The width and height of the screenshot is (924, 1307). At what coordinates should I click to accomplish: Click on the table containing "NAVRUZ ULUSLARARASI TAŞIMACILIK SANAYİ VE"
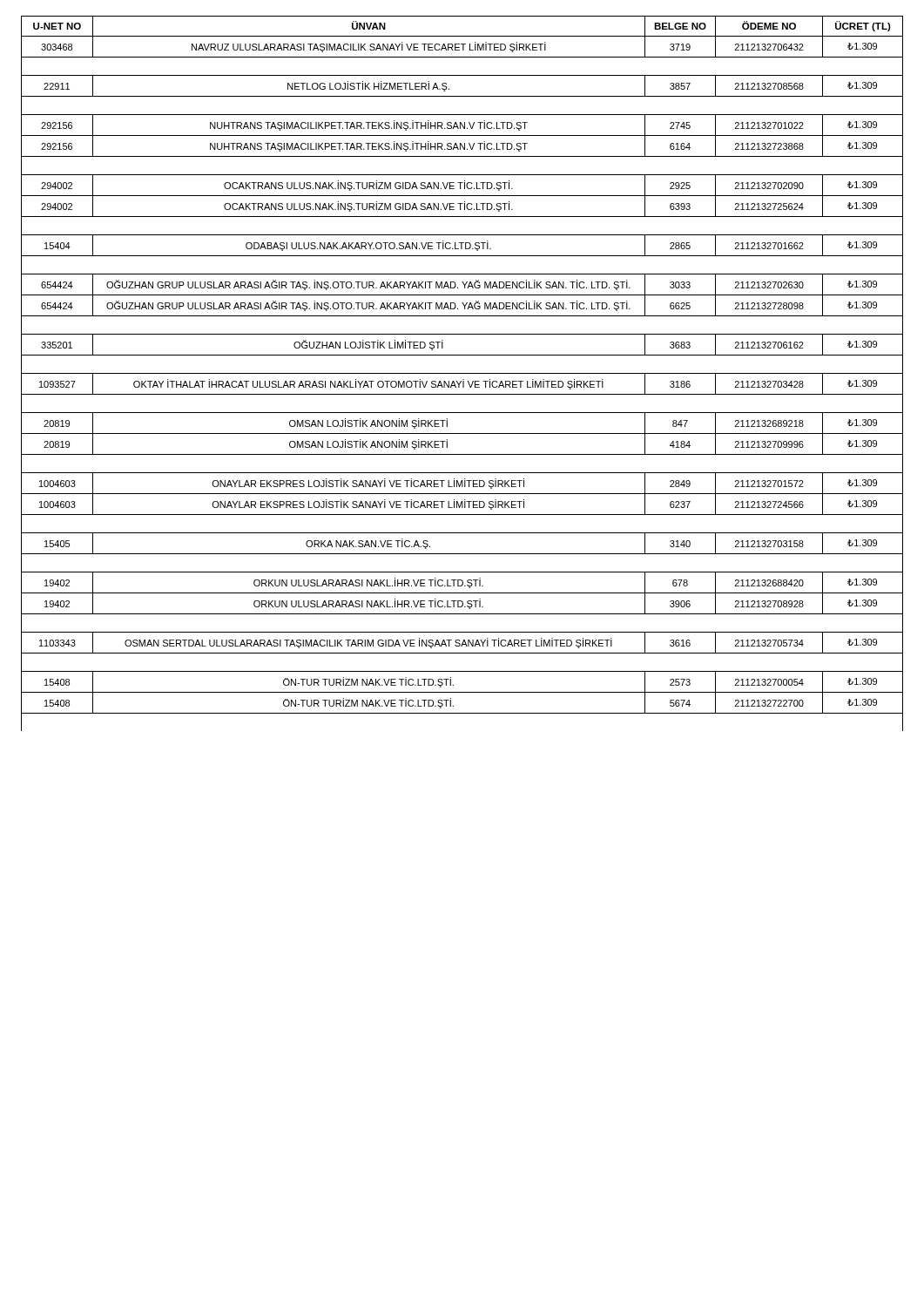coord(462,373)
